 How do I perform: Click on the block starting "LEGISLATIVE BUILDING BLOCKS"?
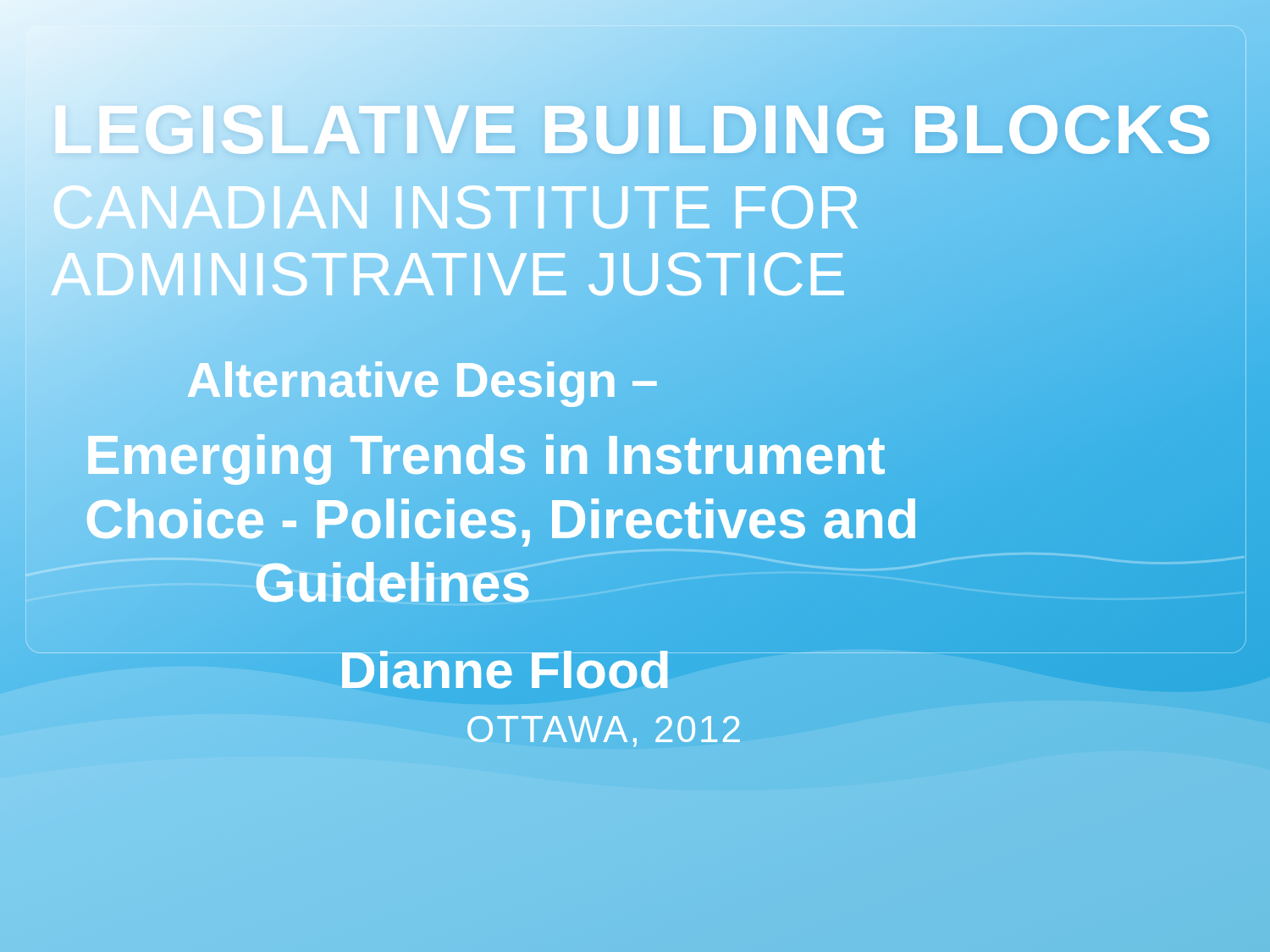tap(635, 130)
